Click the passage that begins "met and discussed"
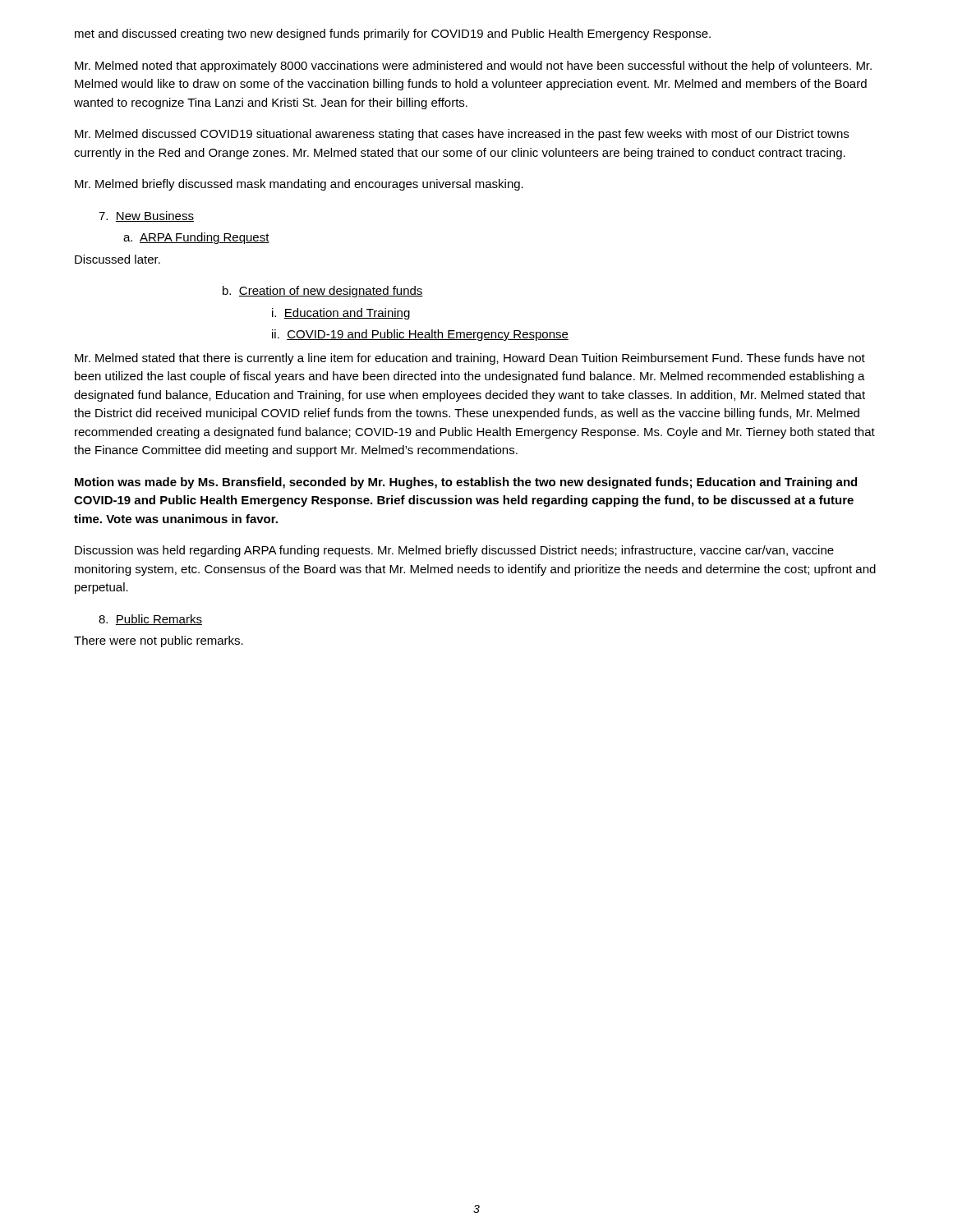Screen dimensions: 1232x953 (x=393, y=33)
